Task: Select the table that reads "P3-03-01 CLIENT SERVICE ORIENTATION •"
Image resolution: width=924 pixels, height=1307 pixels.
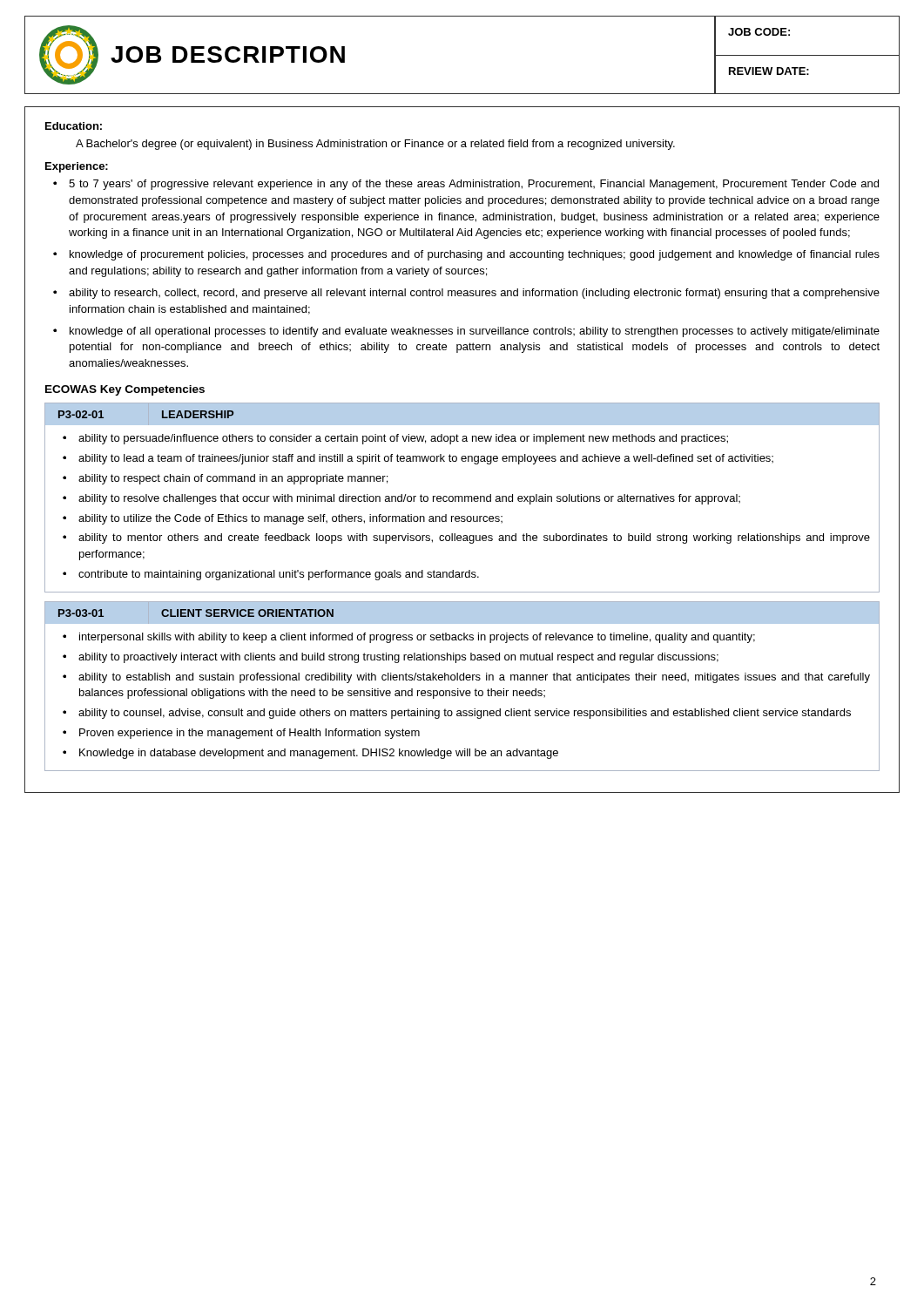Action: pyautogui.click(x=462, y=686)
